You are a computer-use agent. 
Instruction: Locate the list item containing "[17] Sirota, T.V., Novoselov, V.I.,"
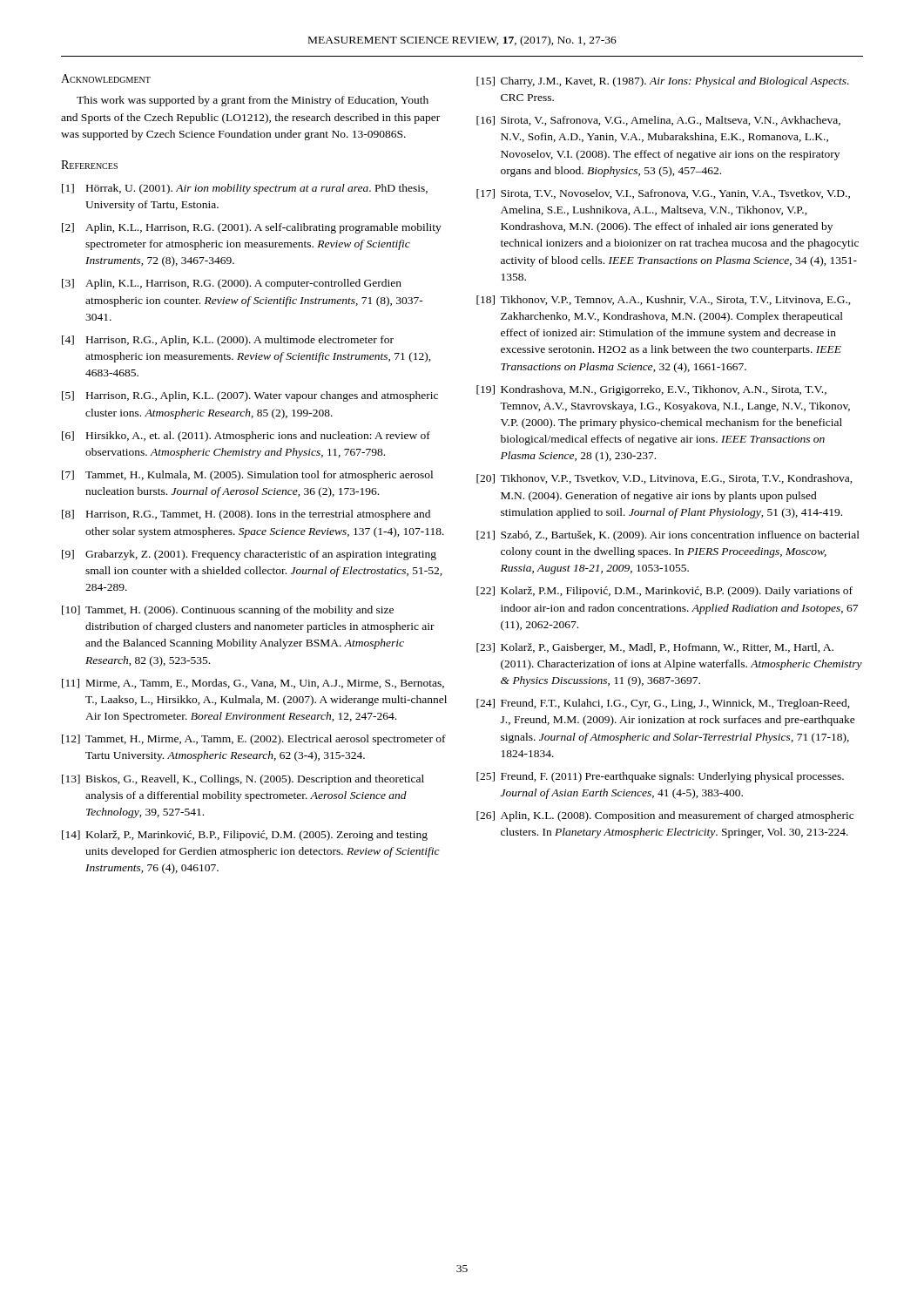[669, 235]
